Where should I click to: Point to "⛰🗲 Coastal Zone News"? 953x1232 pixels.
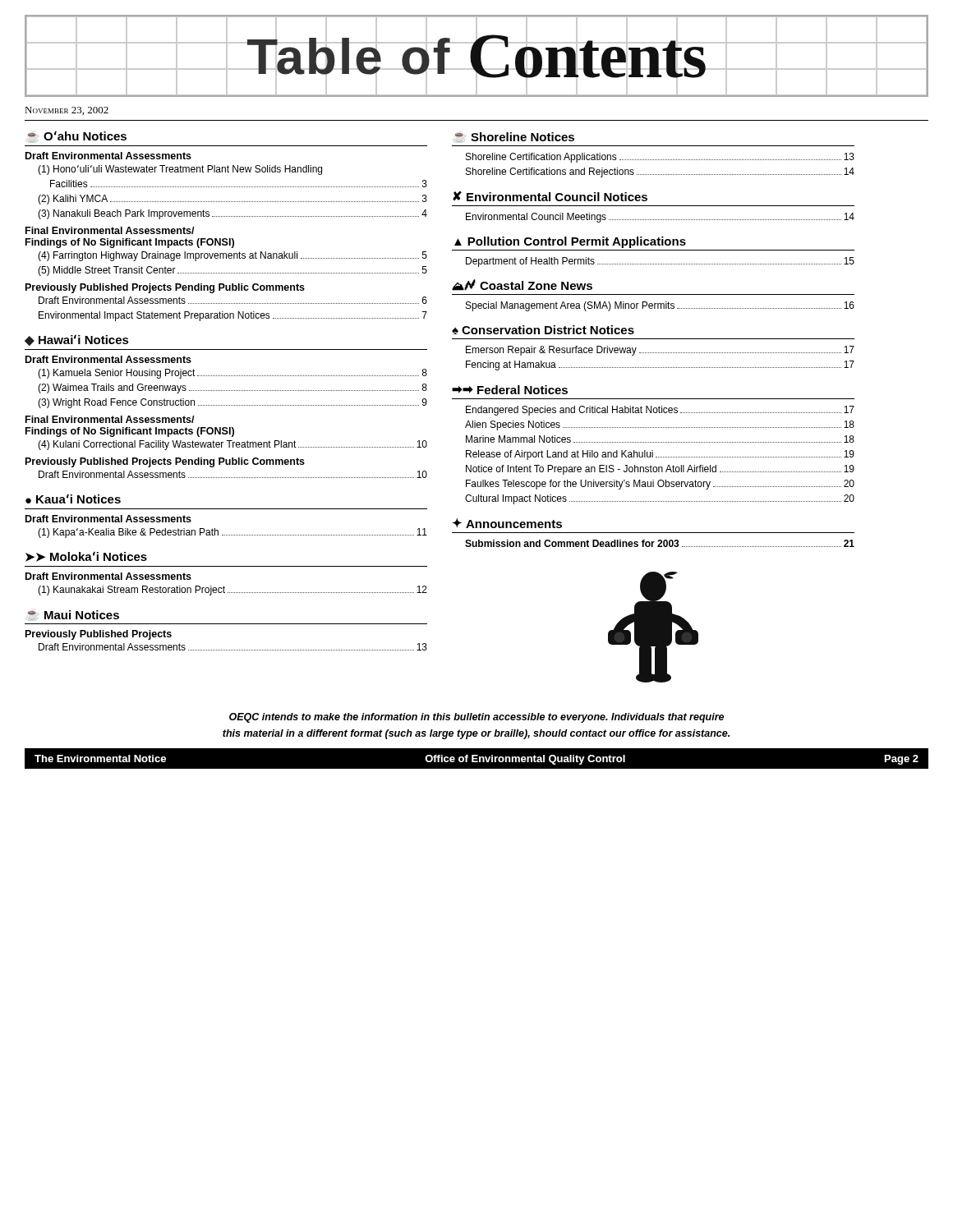[x=522, y=285]
